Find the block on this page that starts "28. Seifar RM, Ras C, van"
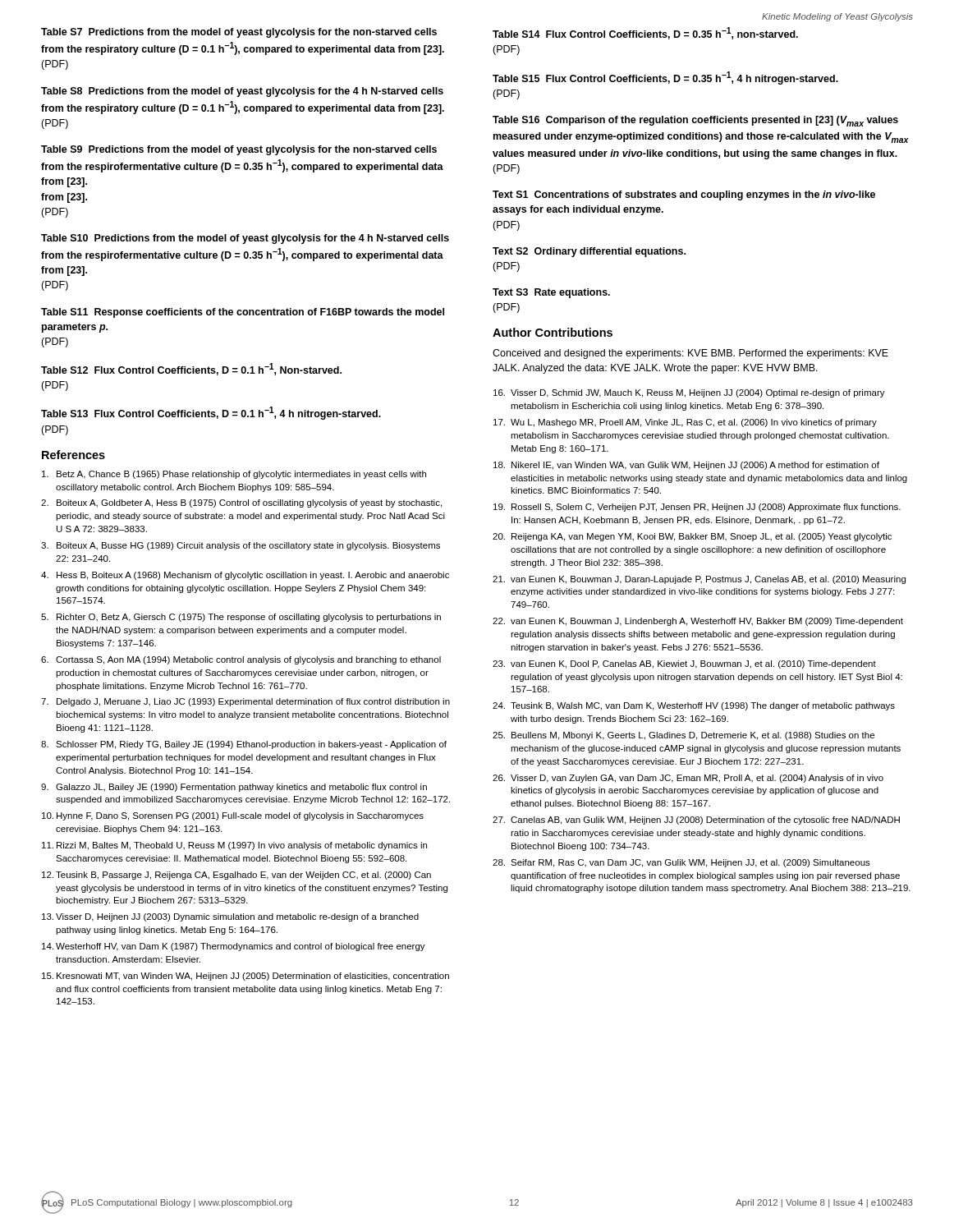This screenshot has height=1232, width=954. [702, 876]
